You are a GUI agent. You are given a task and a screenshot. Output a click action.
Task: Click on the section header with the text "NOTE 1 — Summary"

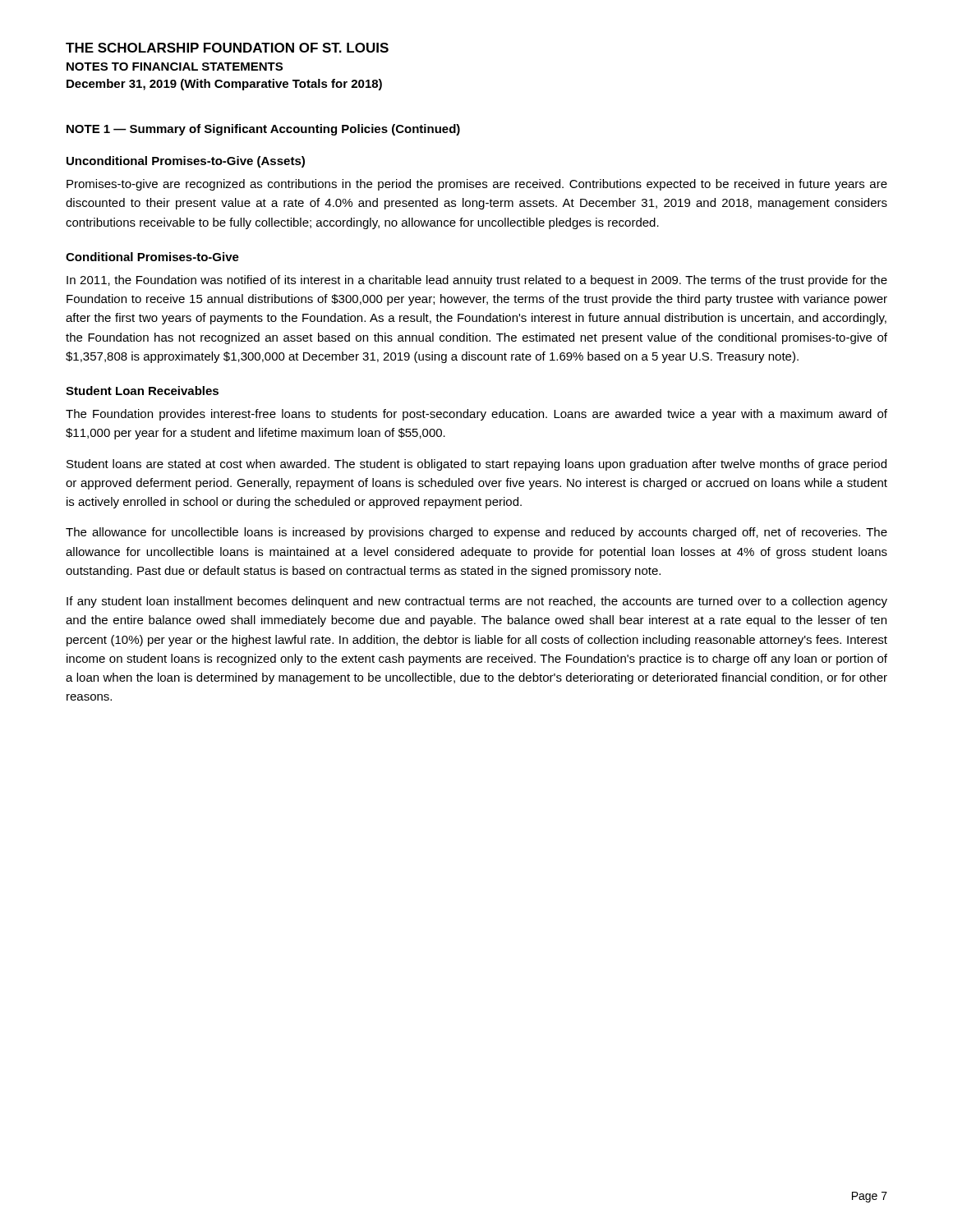tap(263, 129)
